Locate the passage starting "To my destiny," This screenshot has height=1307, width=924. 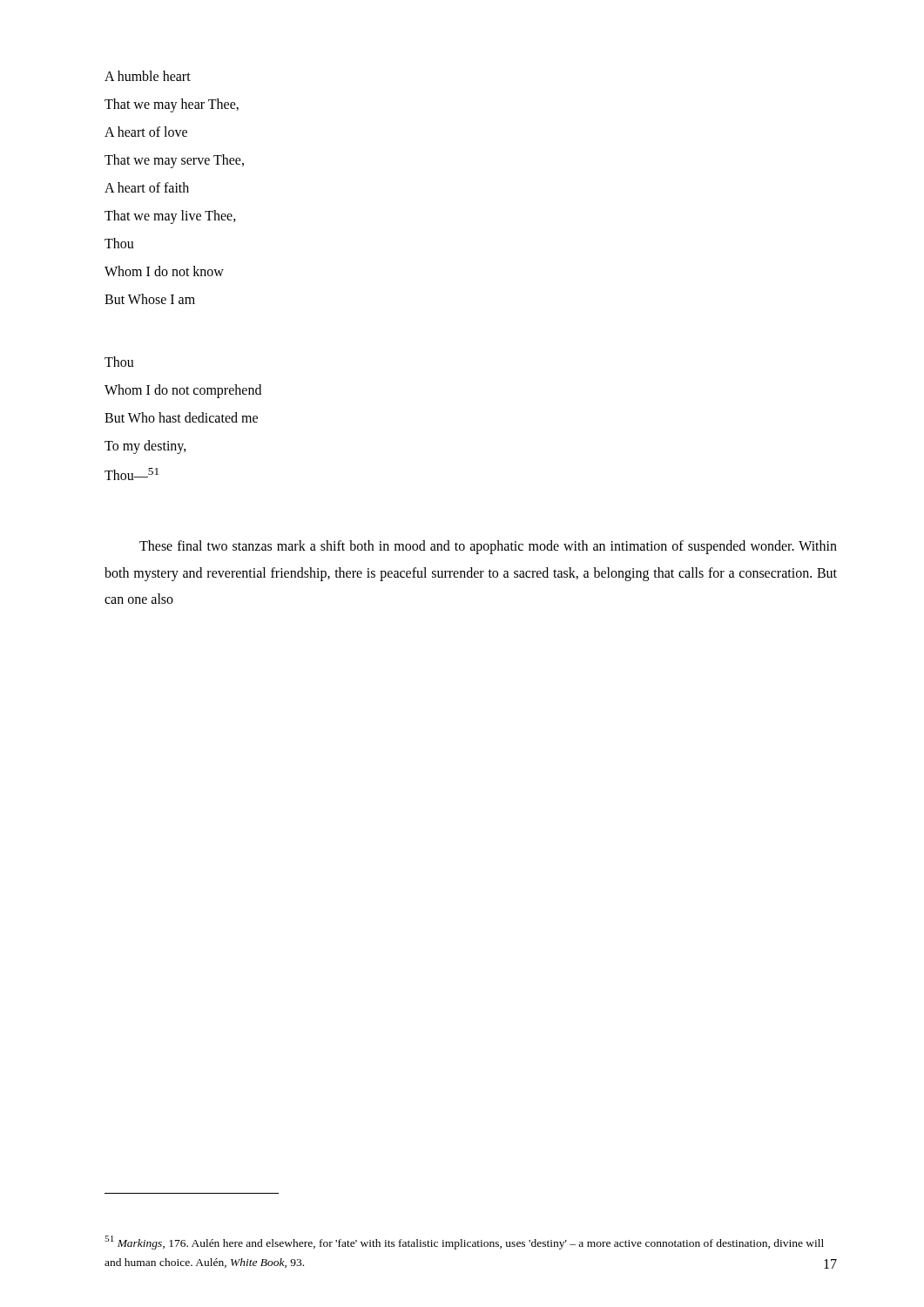coord(145,447)
